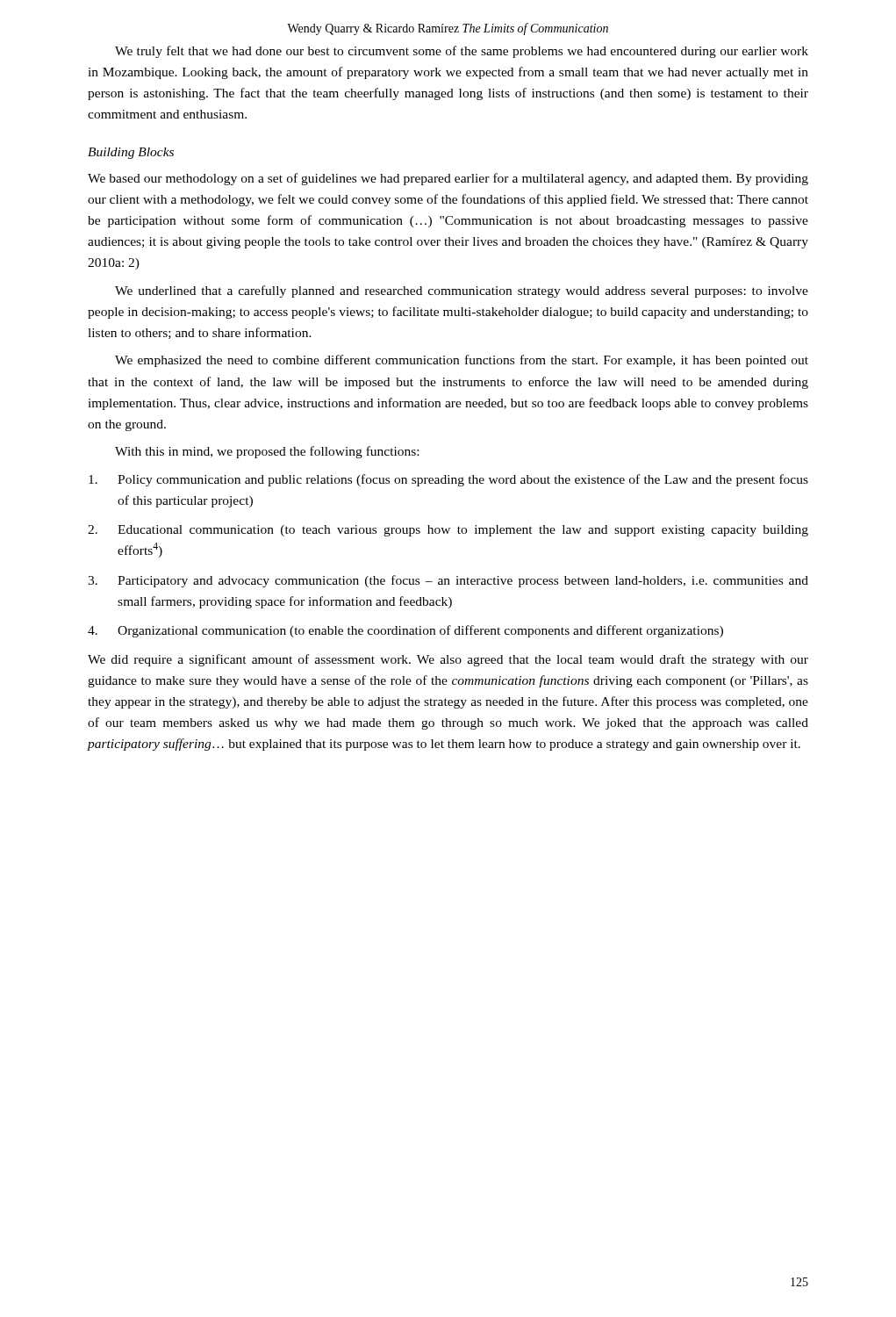
Task: Click the passage that begins "We did require a significant amount"
Action: click(448, 702)
